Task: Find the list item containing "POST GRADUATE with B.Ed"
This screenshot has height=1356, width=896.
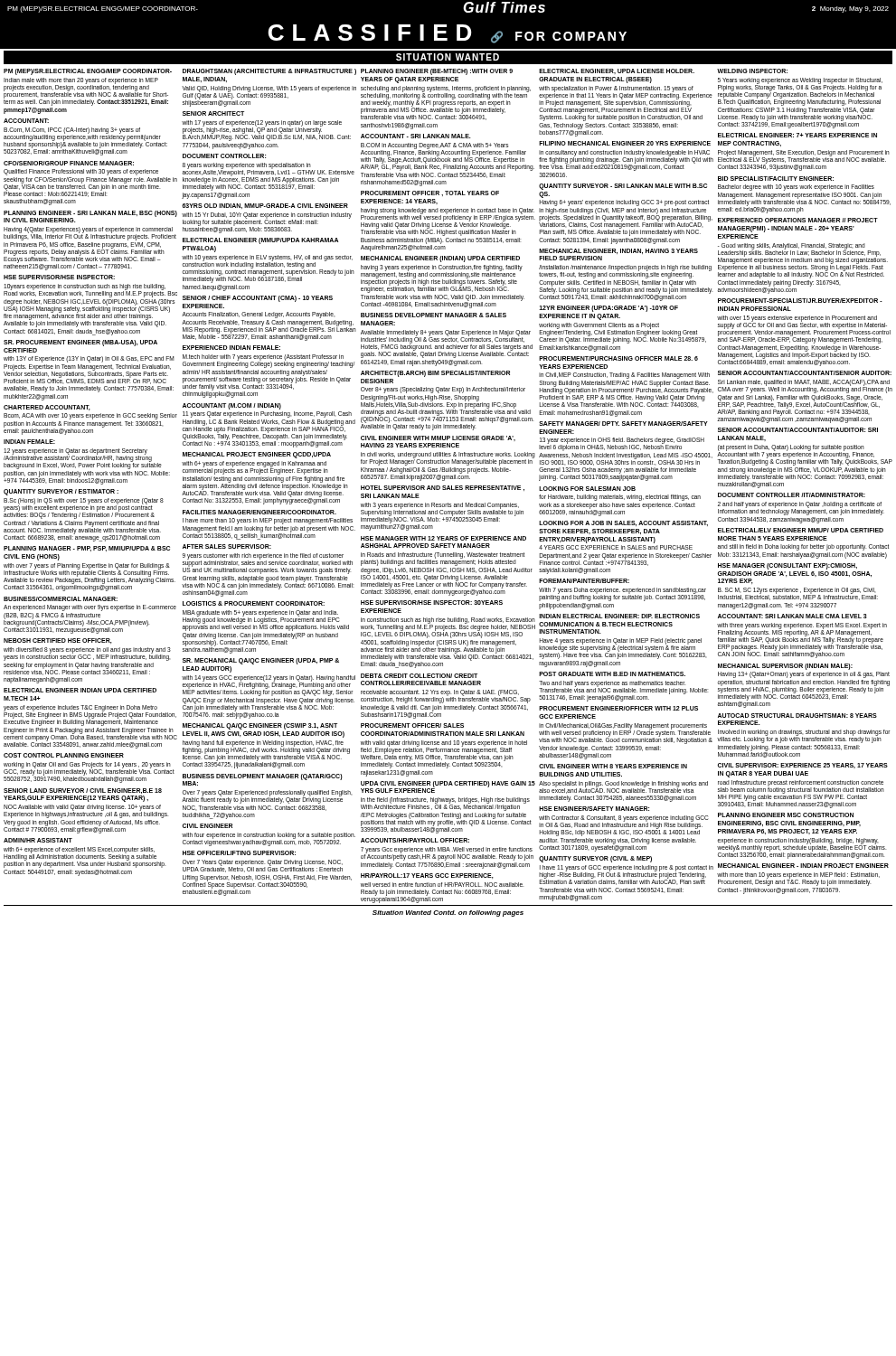Action: pos(626,686)
